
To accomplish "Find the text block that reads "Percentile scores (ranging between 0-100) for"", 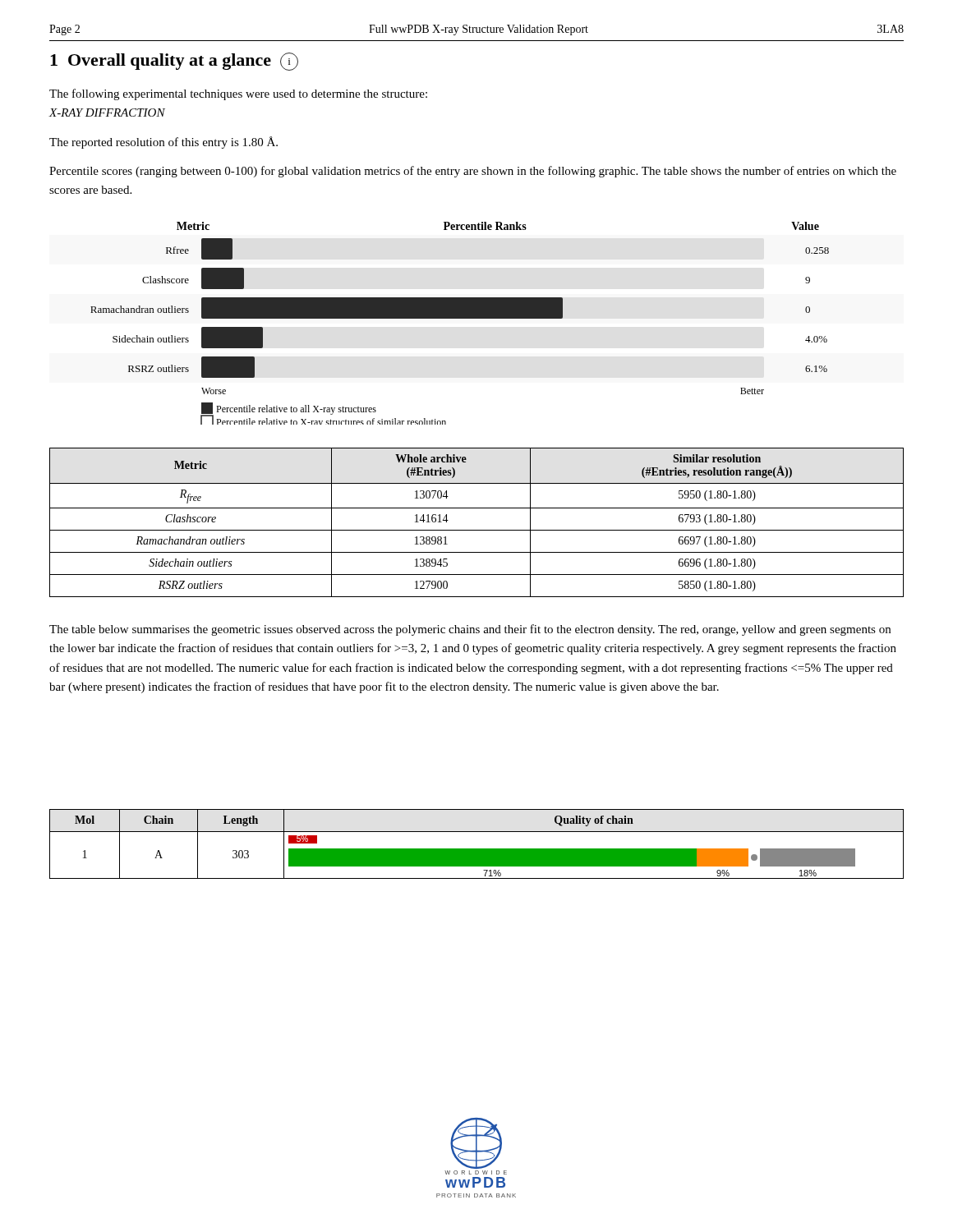I will [473, 180].
